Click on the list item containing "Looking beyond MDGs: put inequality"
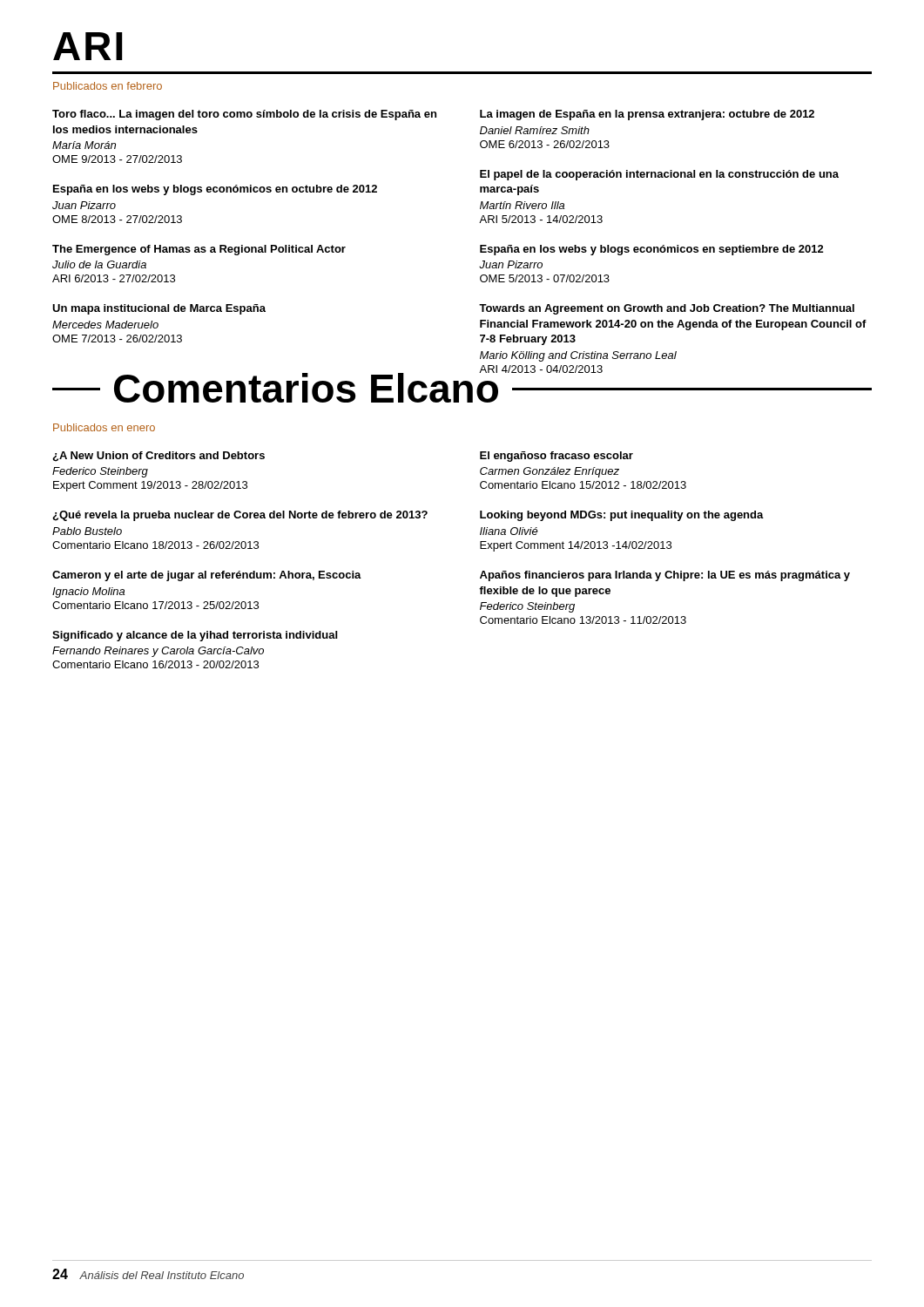The height and width of the screenshot is (1307, 924). 676,530
